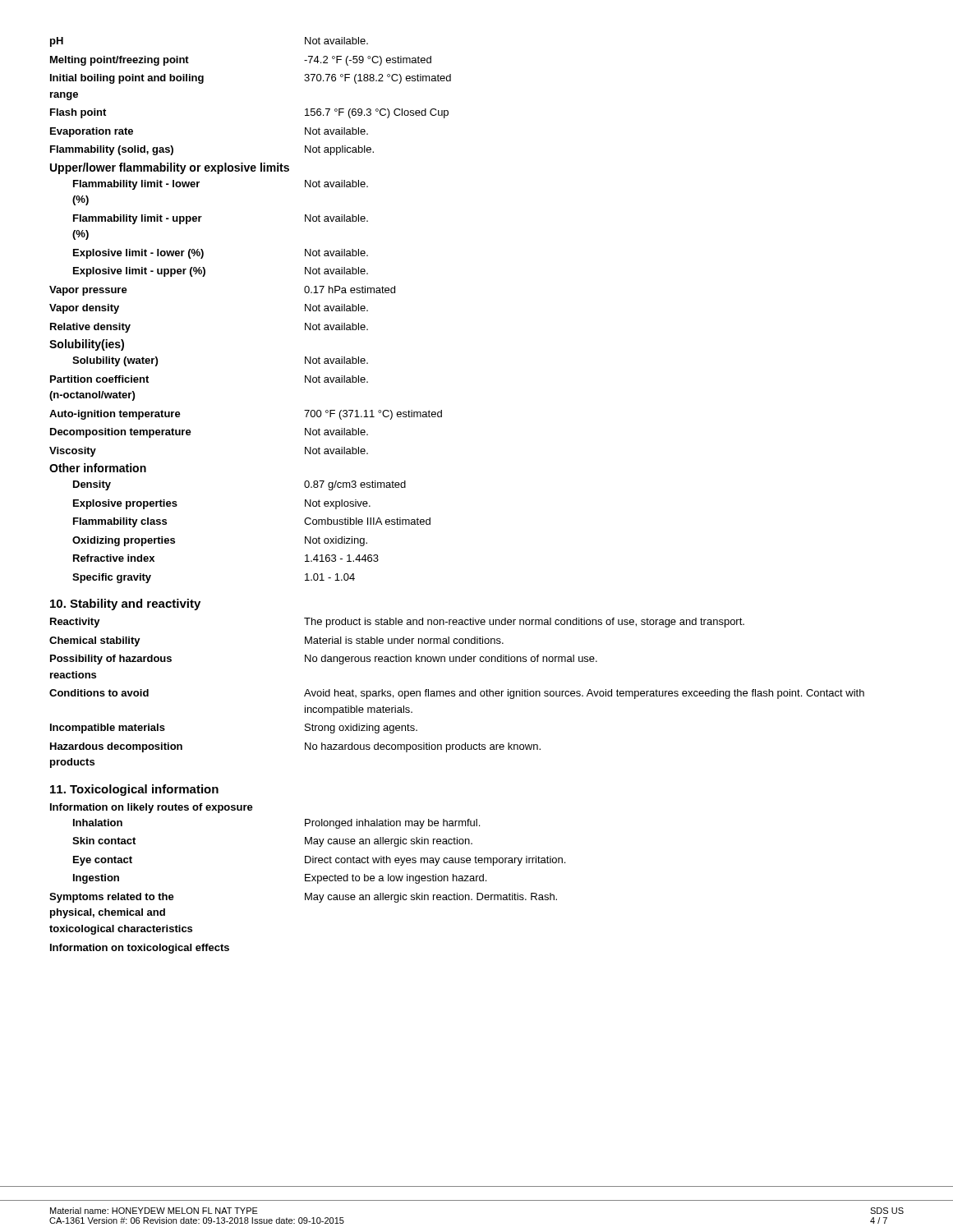
Task: Locate the region starting "Inhalation Prolonged inhalation may be"
Action: coord(476,822)
